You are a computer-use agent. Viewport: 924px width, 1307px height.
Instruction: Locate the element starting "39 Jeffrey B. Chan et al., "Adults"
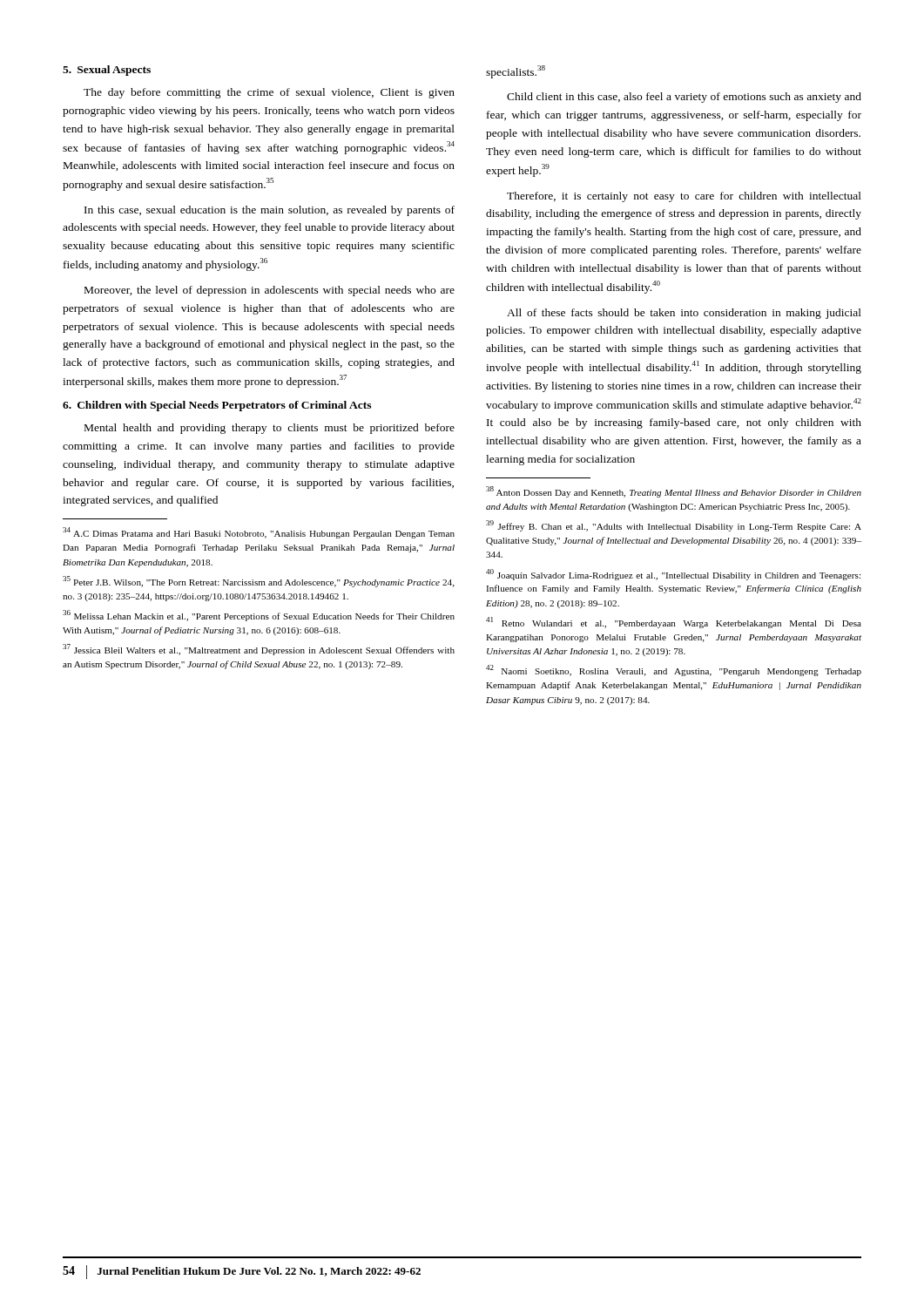[x=674, y=539]
